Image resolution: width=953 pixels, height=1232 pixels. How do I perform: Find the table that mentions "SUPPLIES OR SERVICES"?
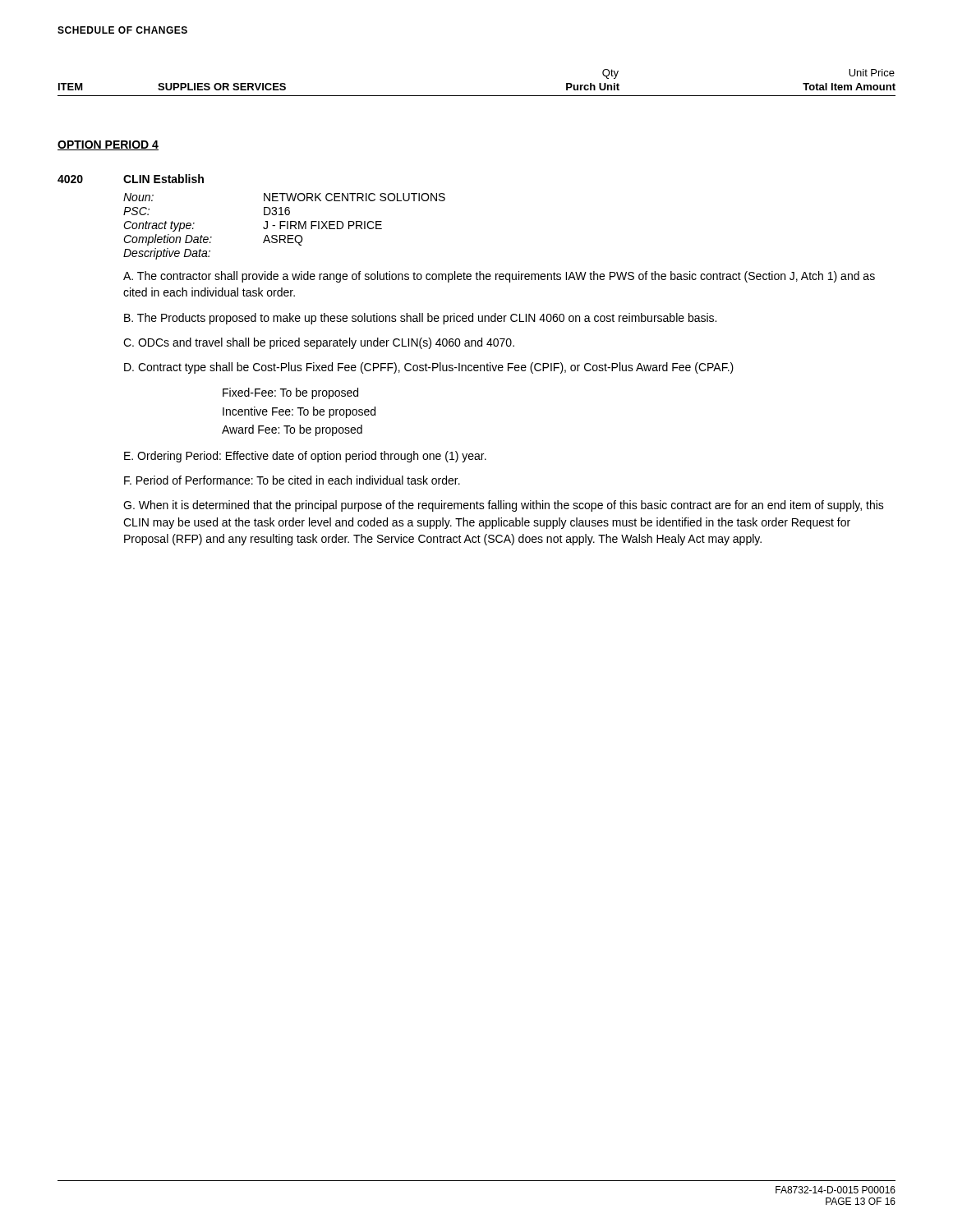[x=476, y=81]
